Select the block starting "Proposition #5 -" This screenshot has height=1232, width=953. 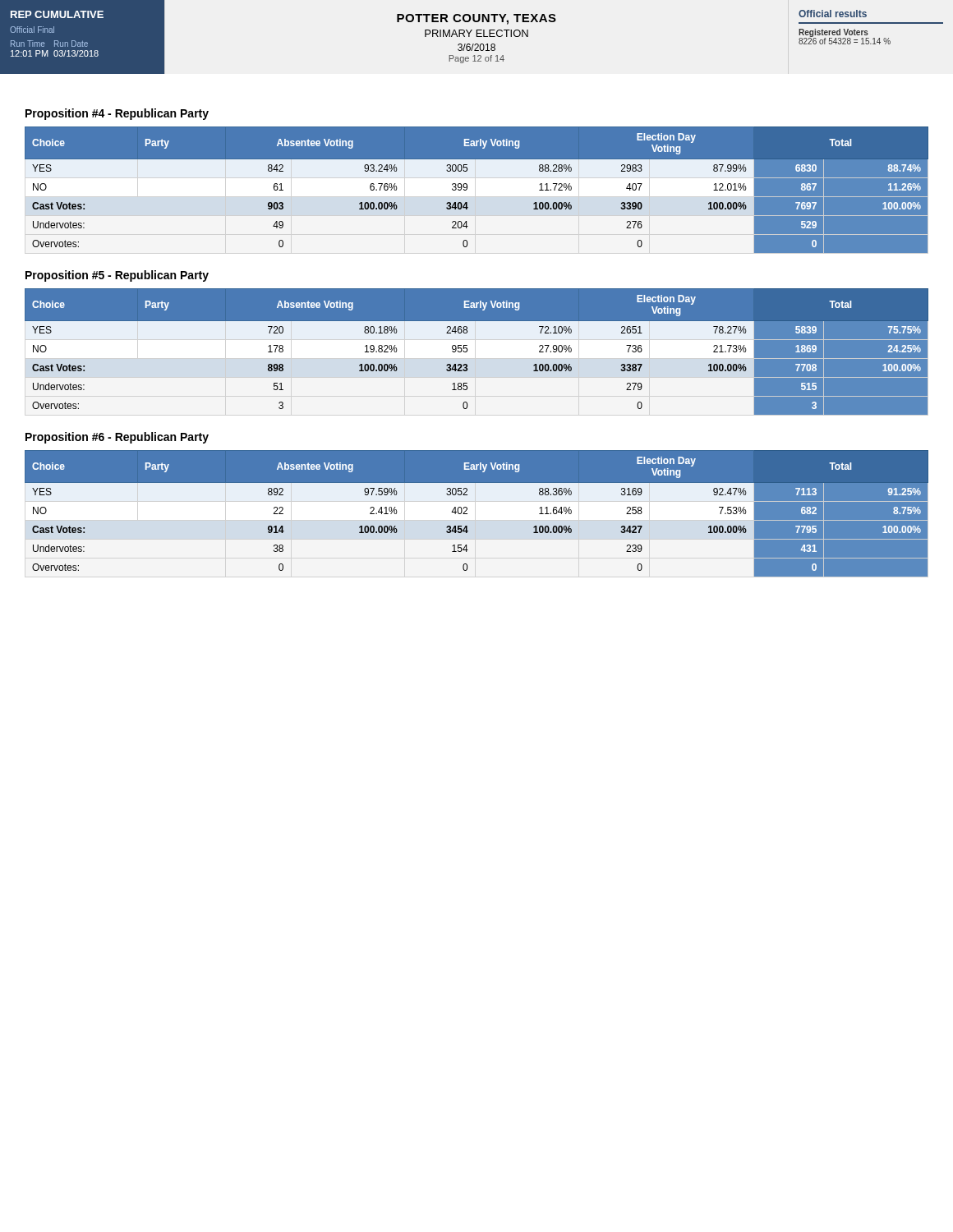117,275
